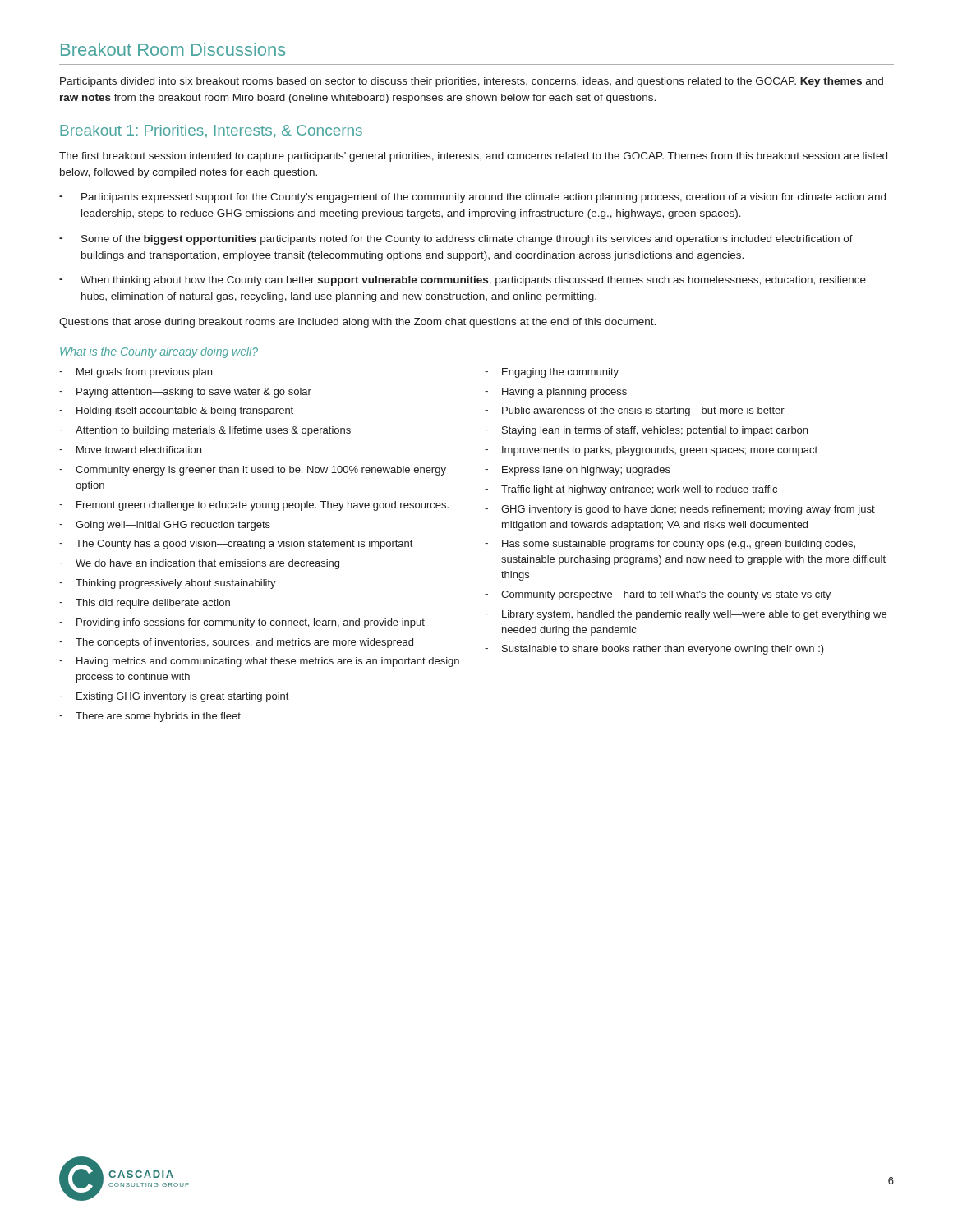Locate the block of text that opens with "- Some of the biggest opportunities"
This screenshot has height=1232, width=953.
476,247
